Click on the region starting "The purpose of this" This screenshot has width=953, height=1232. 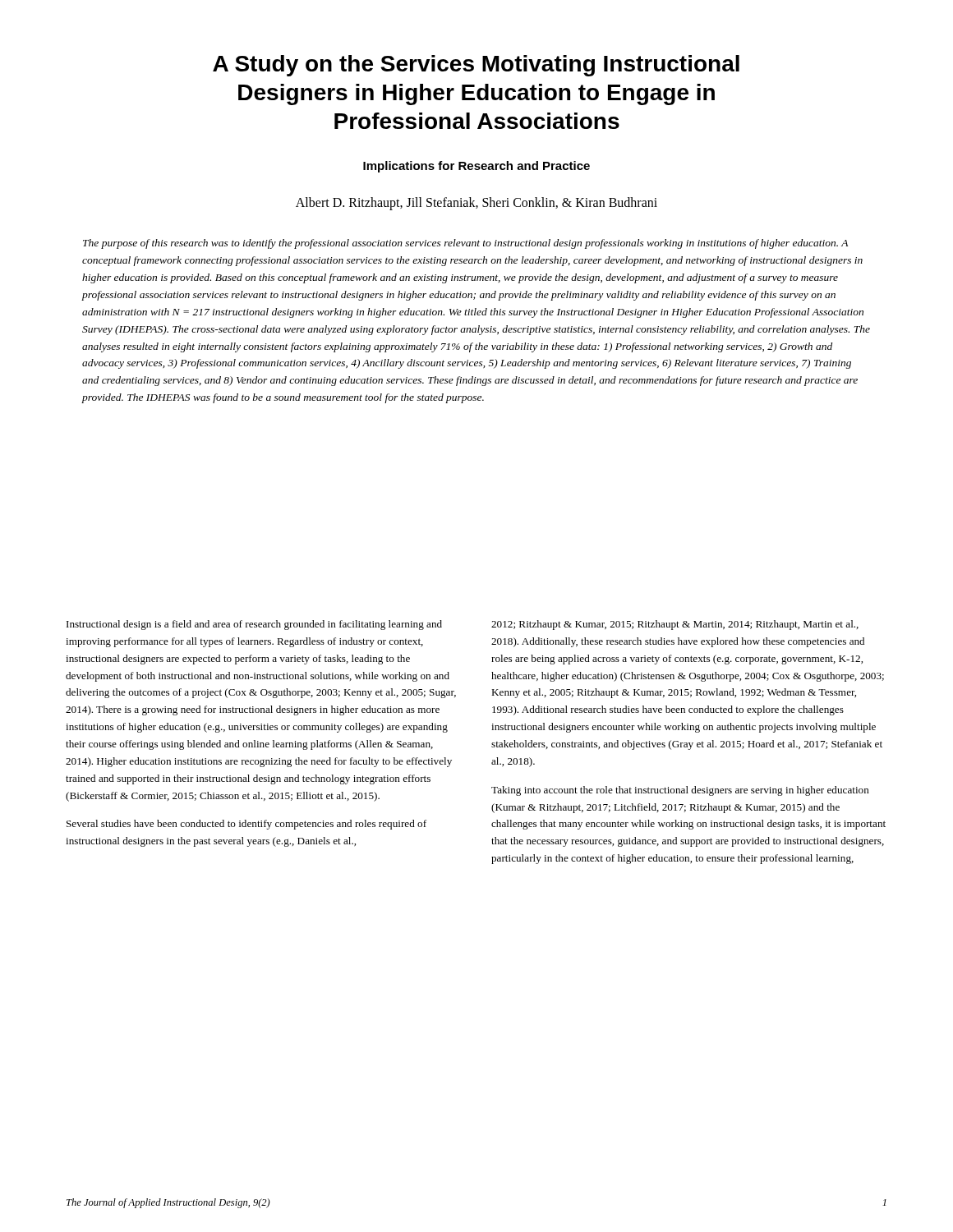[x=476, y=321]
